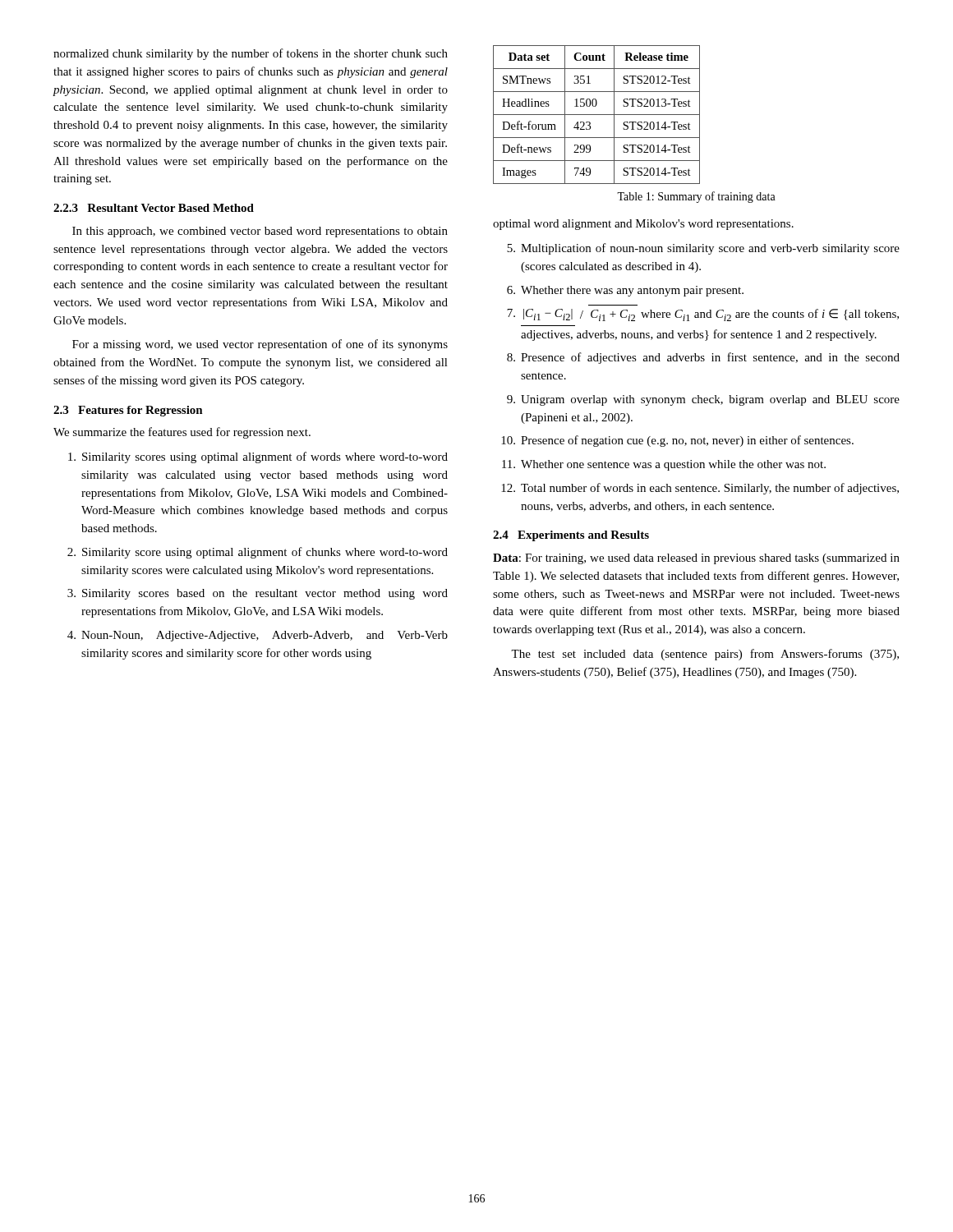Navigate to the block starting "Table 1: Summary of training data"
953x1232 pixels.
click(x=696, y=197)
